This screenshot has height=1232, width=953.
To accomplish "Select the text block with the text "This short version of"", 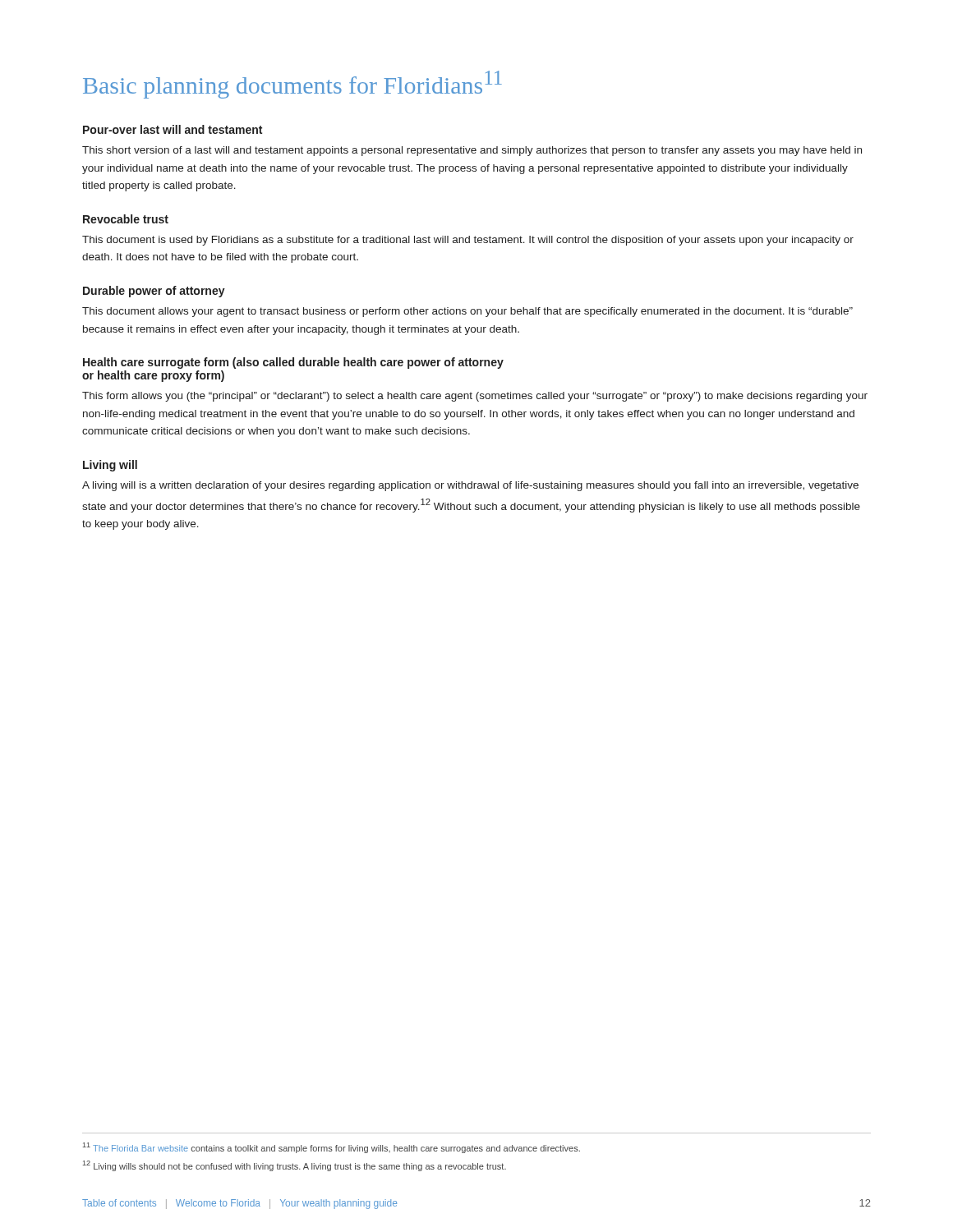I will coord(476,168).
